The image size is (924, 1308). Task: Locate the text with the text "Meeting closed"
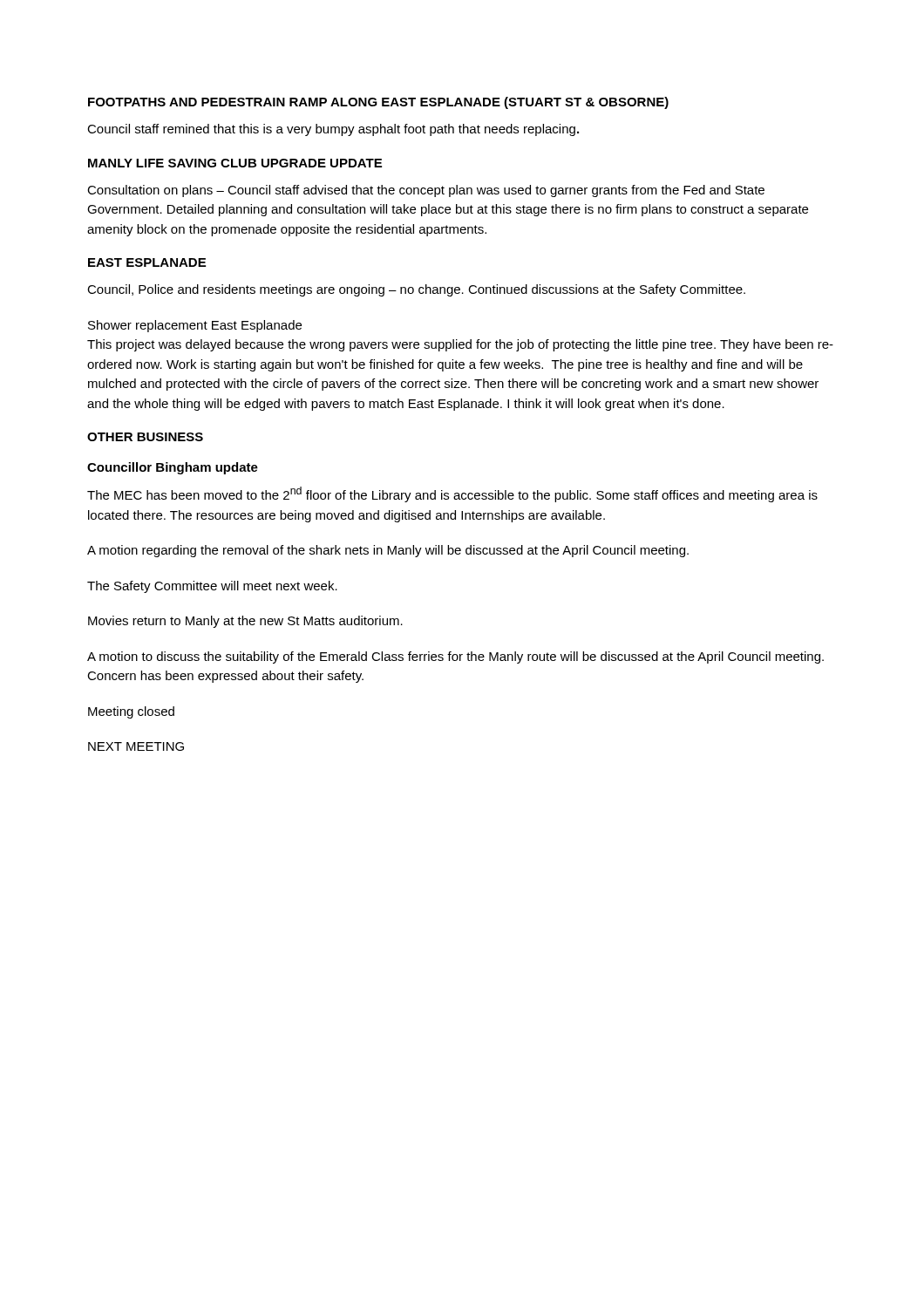tap(131, 711)
